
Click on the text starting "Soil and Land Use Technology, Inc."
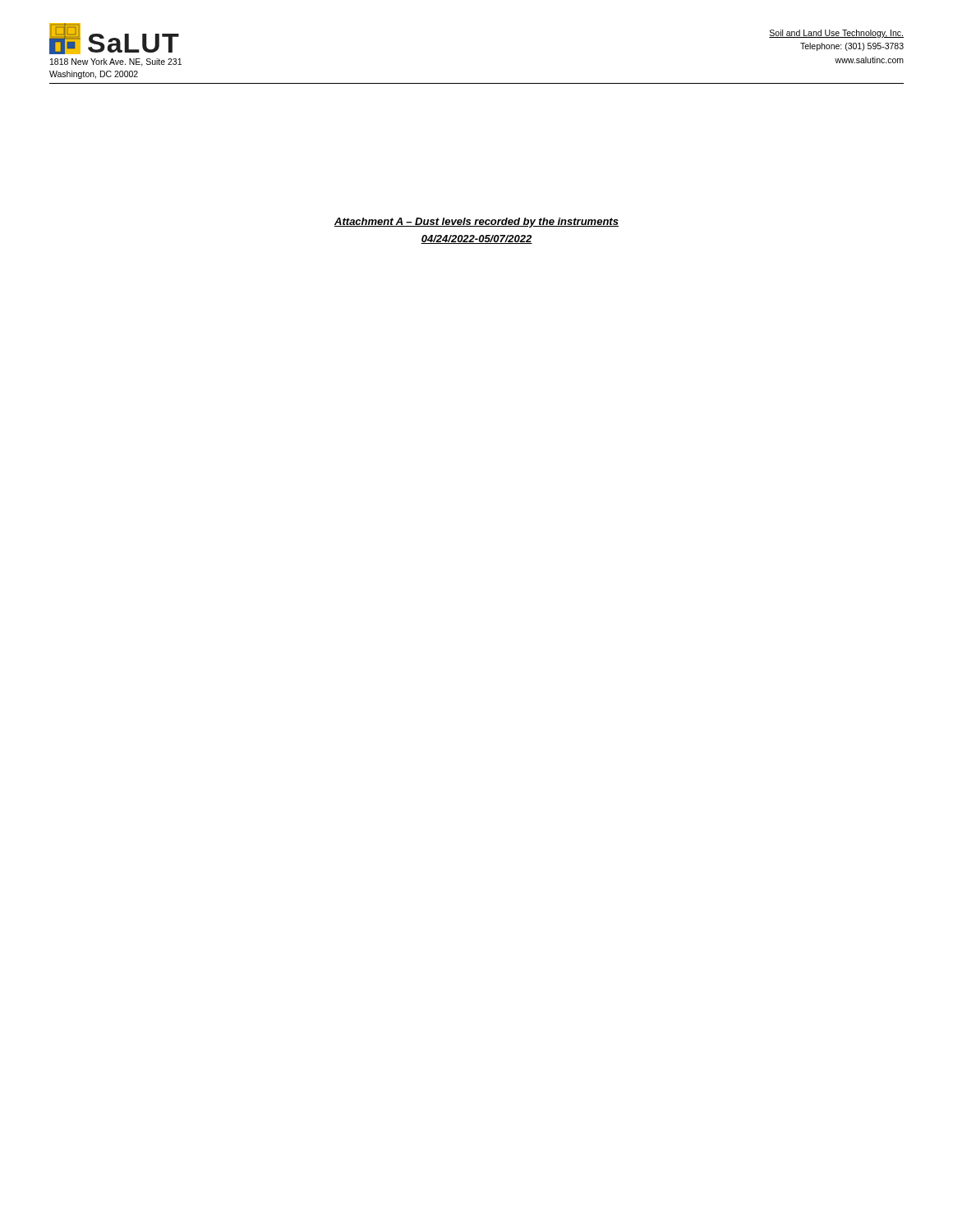coord(836,46)
